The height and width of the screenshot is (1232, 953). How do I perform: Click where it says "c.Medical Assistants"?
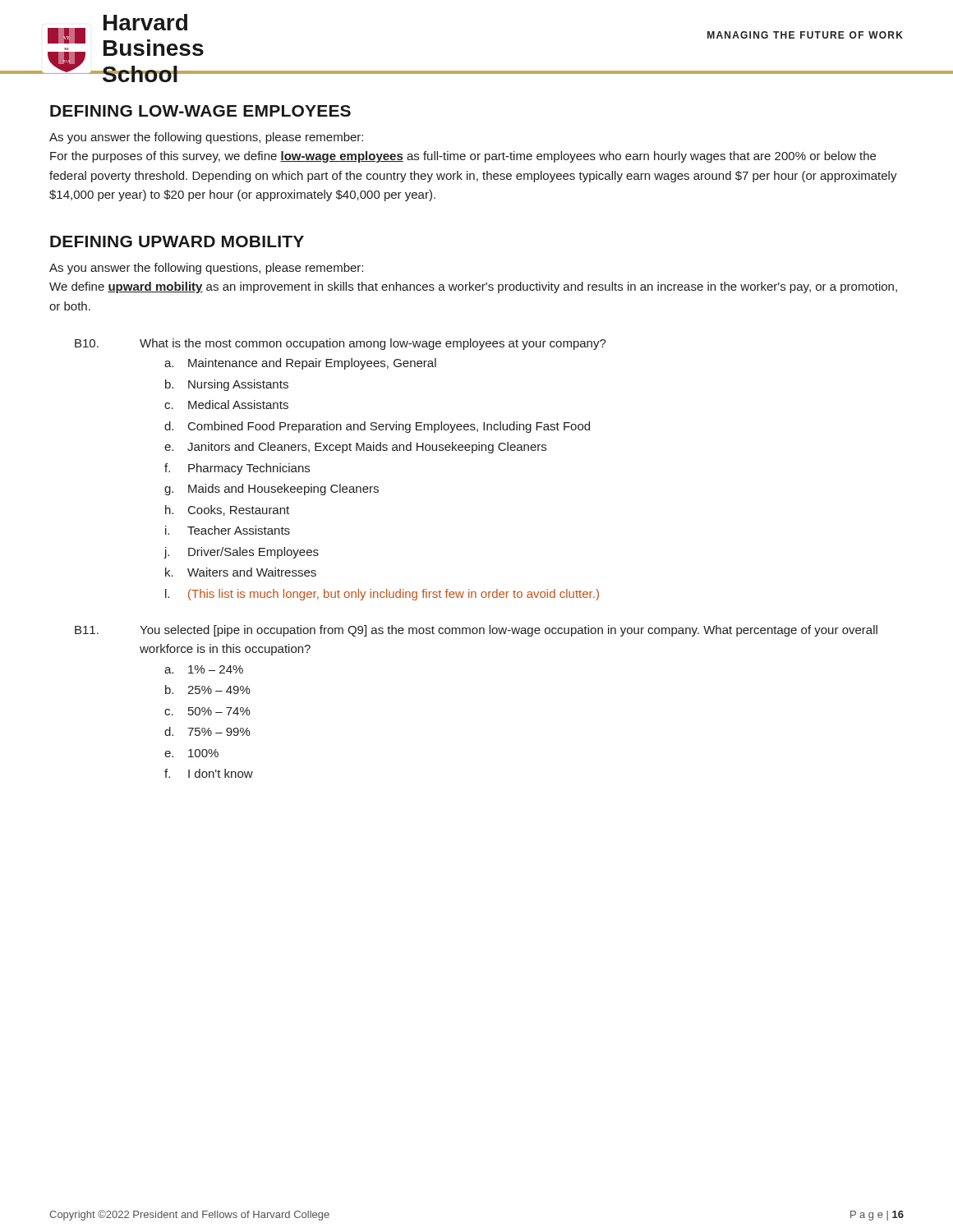(226, 405)
